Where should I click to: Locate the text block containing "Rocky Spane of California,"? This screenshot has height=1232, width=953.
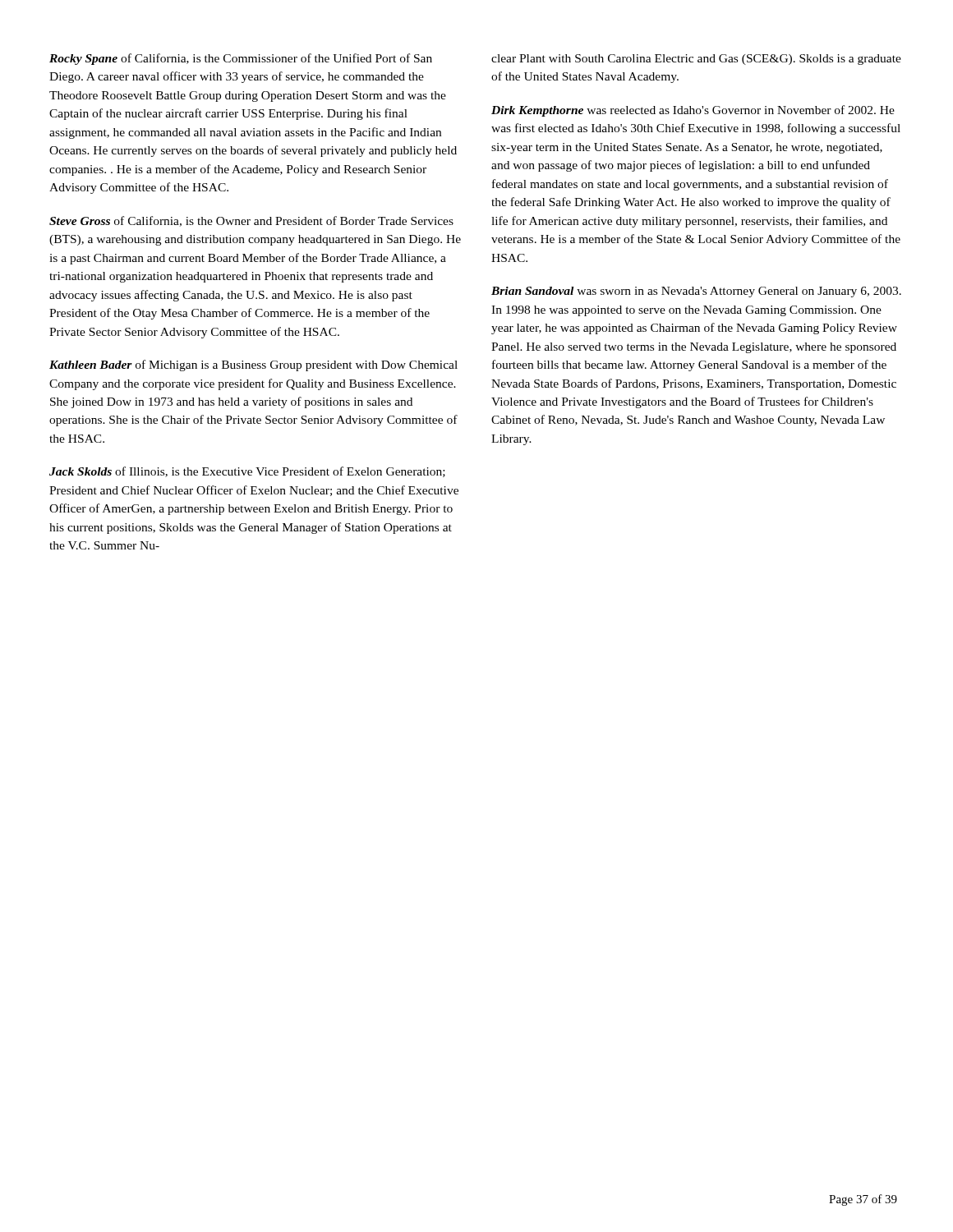(255, 123)
